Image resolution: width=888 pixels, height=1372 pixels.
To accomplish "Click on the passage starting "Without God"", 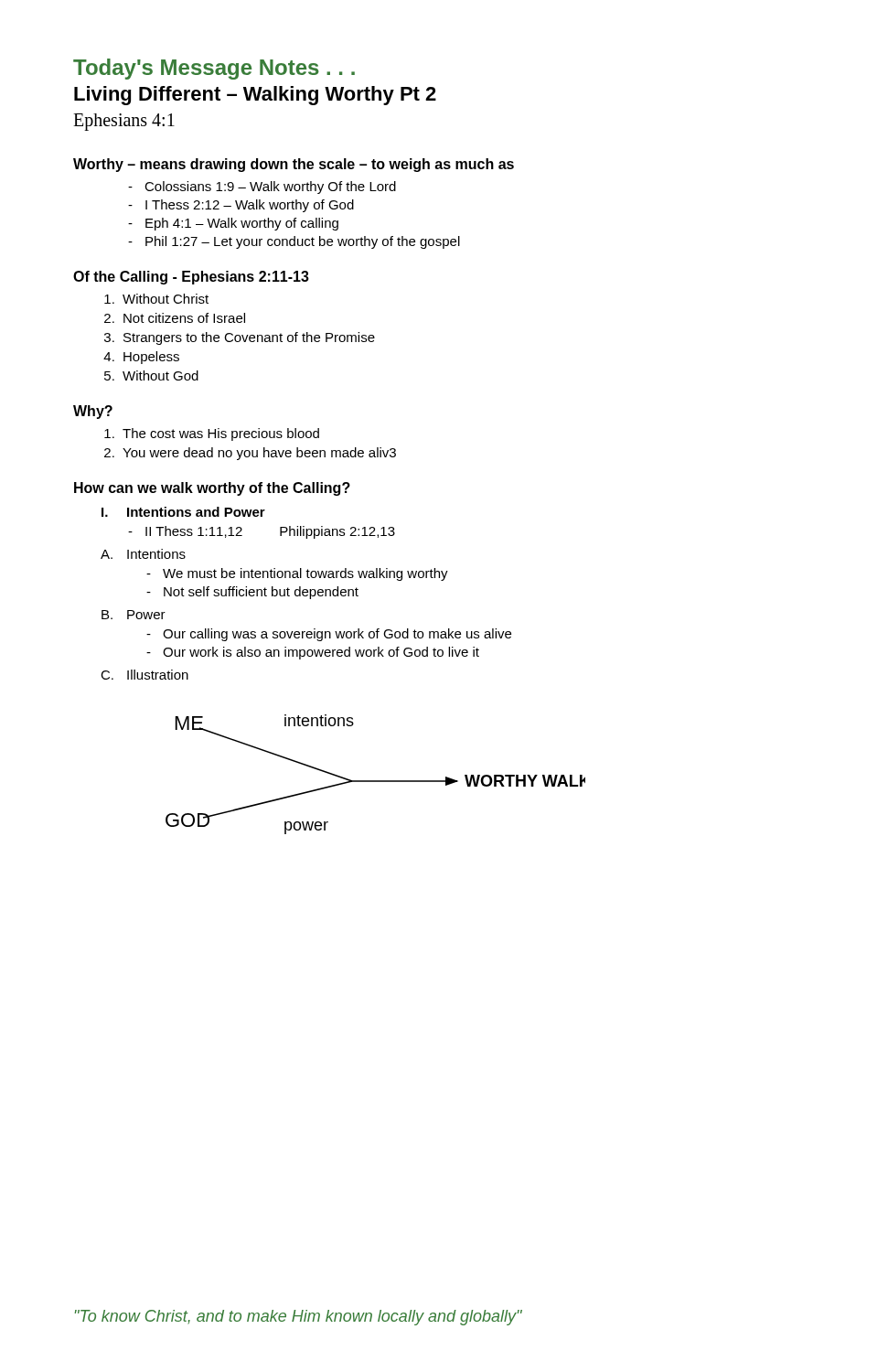I will point(161,375).
